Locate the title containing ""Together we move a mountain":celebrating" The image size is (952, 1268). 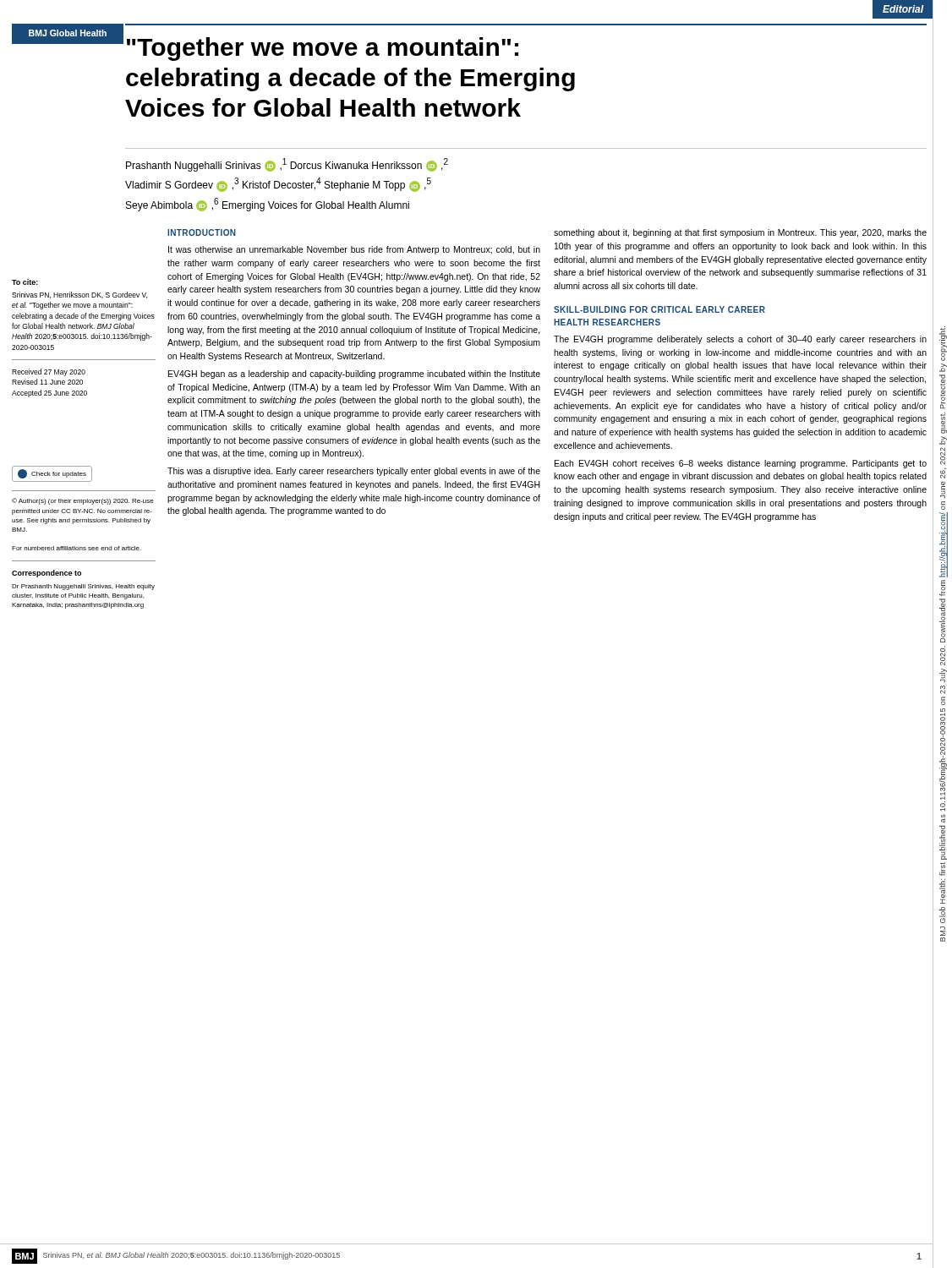[x=526, y=78]
